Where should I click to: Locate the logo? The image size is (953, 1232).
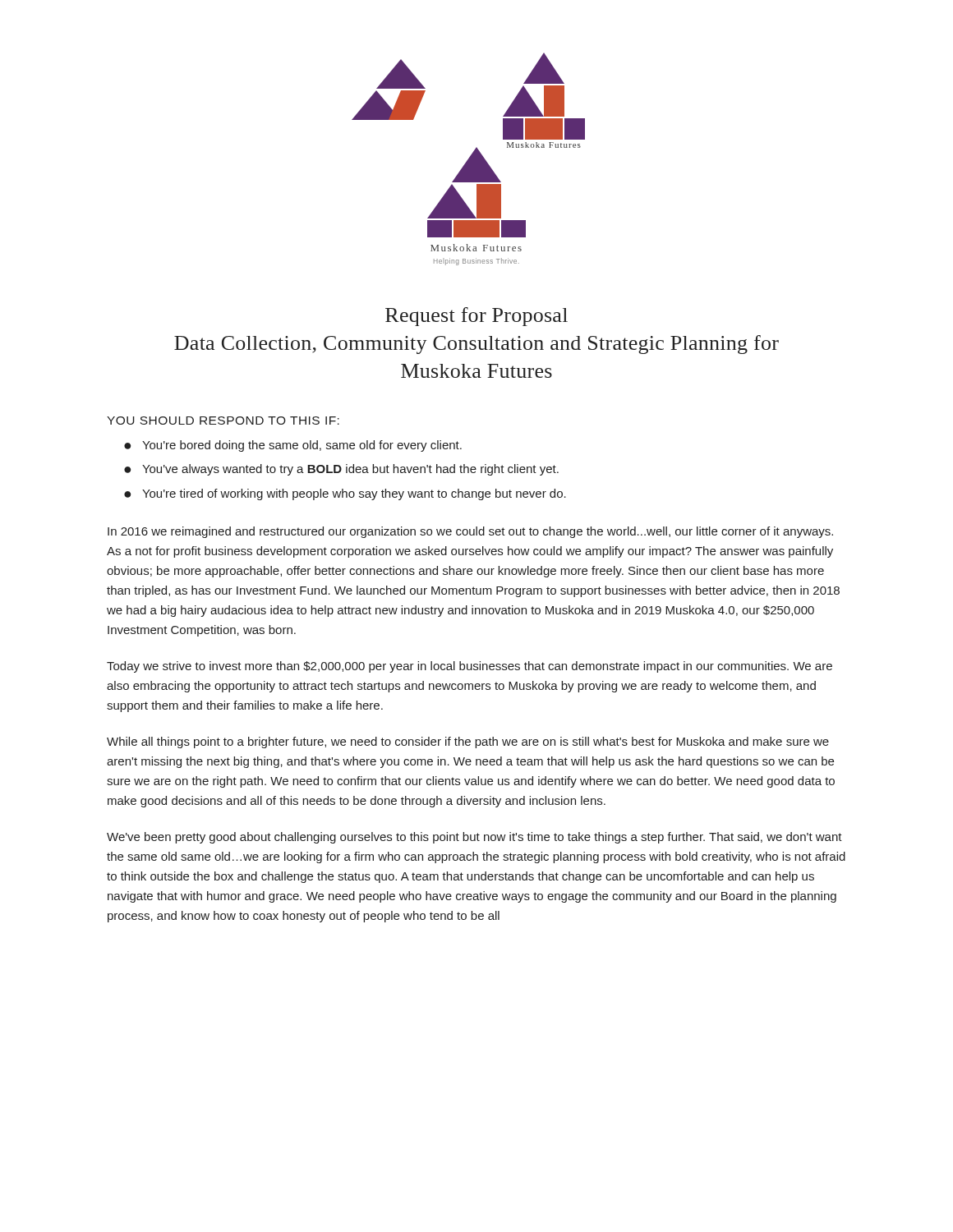[476, 161]
